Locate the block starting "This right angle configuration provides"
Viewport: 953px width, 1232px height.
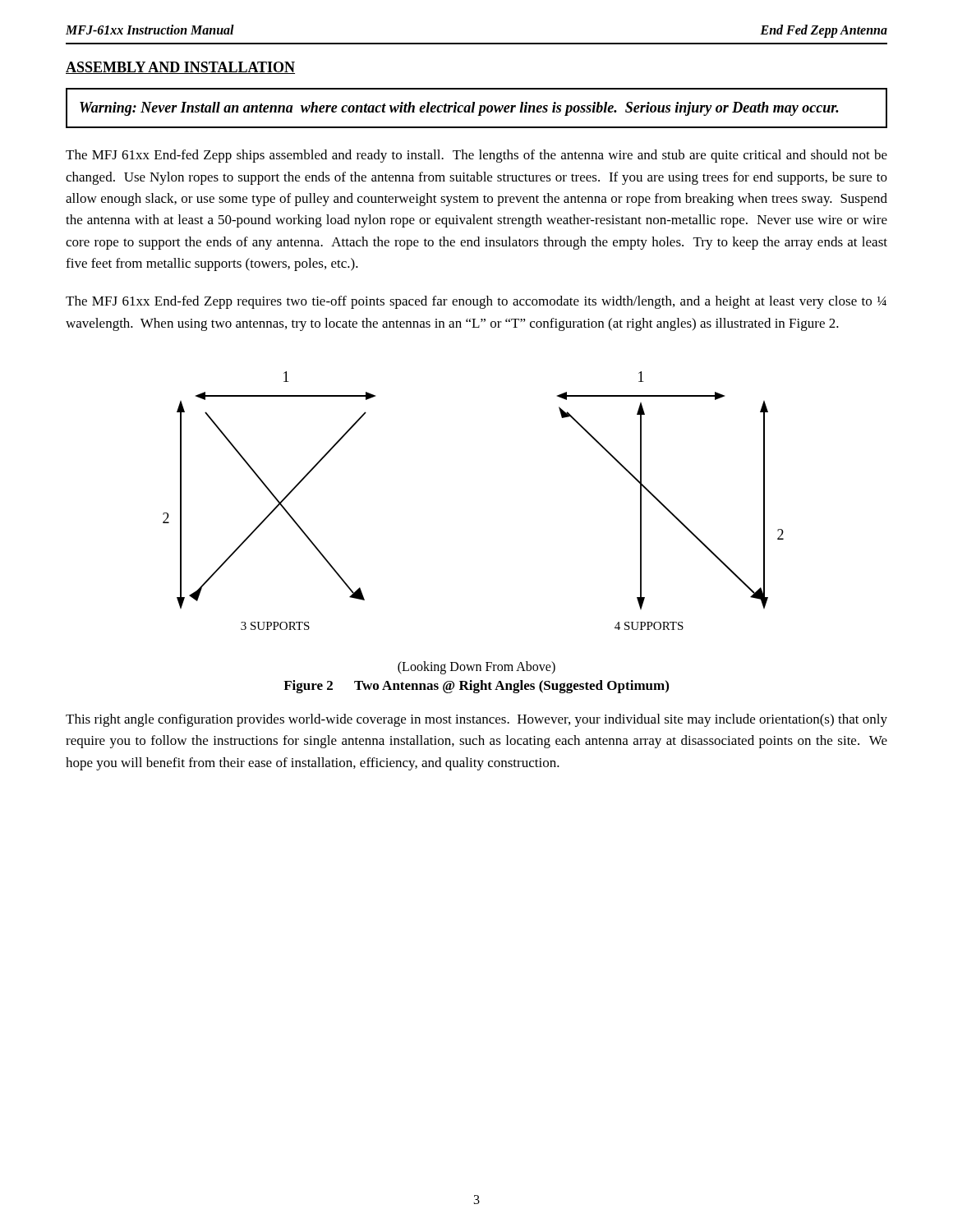point(476,741)
